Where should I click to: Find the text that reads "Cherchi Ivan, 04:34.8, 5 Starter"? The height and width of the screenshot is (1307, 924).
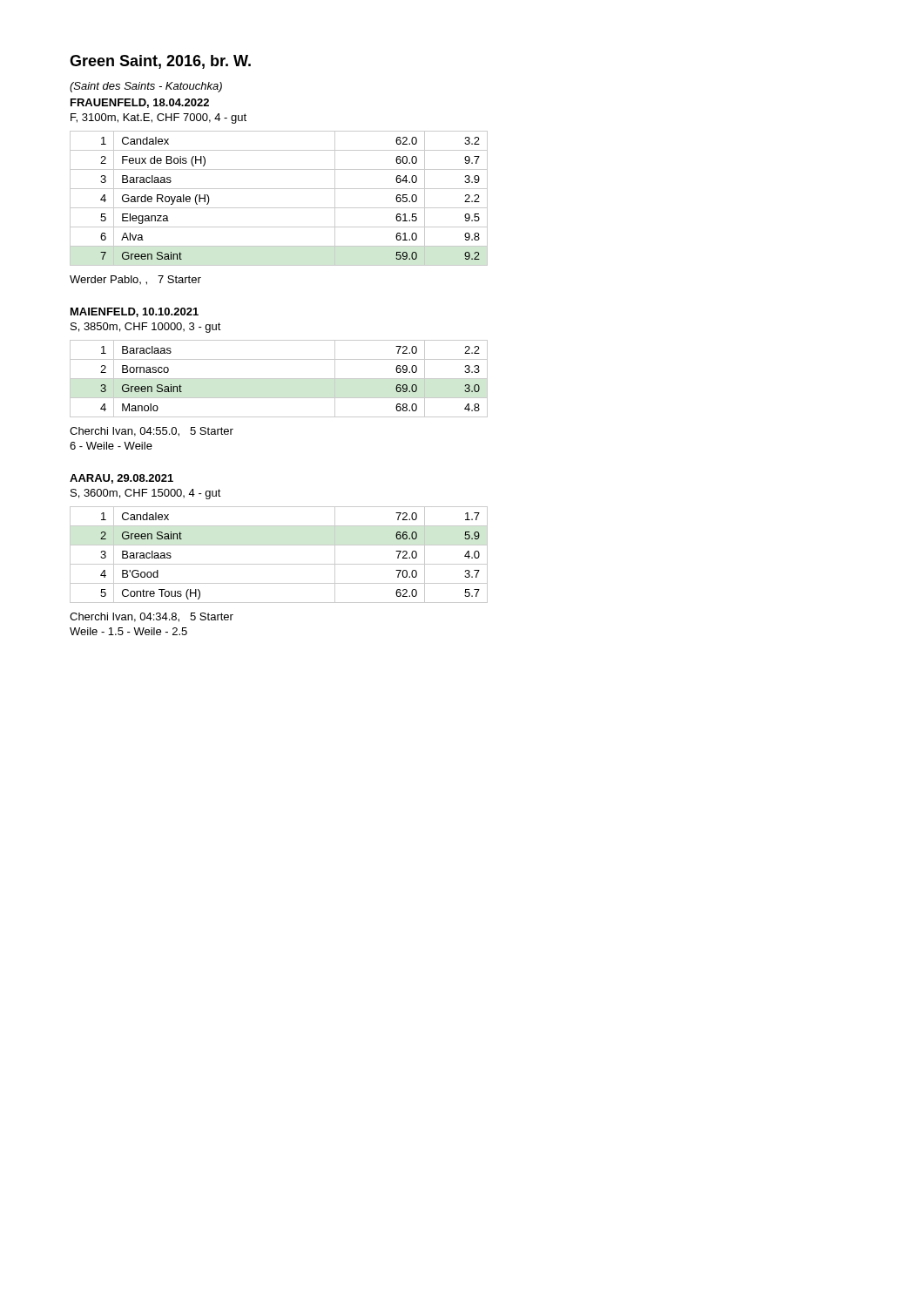[151, 617]
